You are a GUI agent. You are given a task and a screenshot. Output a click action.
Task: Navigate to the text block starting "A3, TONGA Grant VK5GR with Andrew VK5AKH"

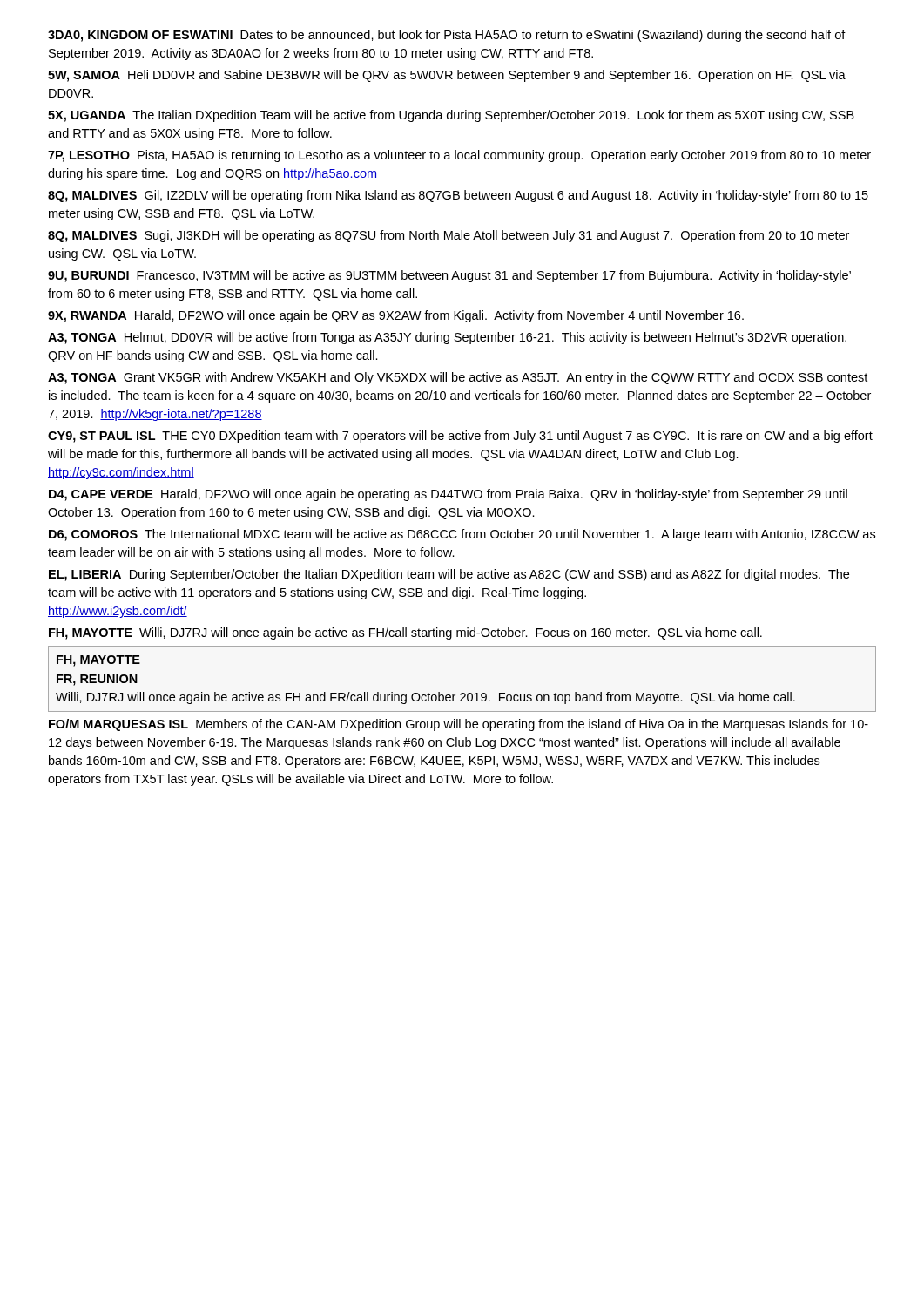(459, 396)
